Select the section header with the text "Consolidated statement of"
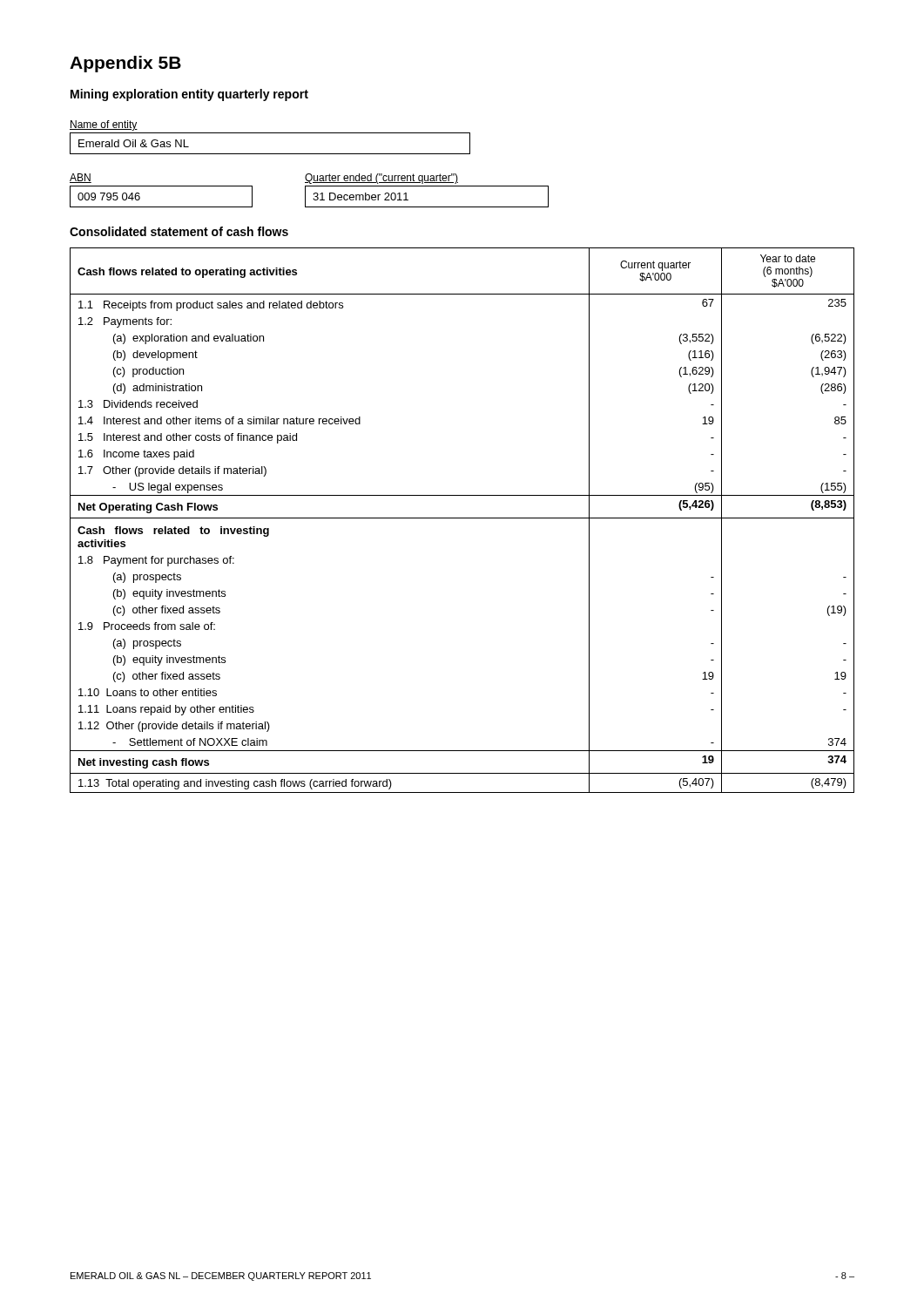The height and width of the screenshot is (1307, 924). (x=179, y=232)
